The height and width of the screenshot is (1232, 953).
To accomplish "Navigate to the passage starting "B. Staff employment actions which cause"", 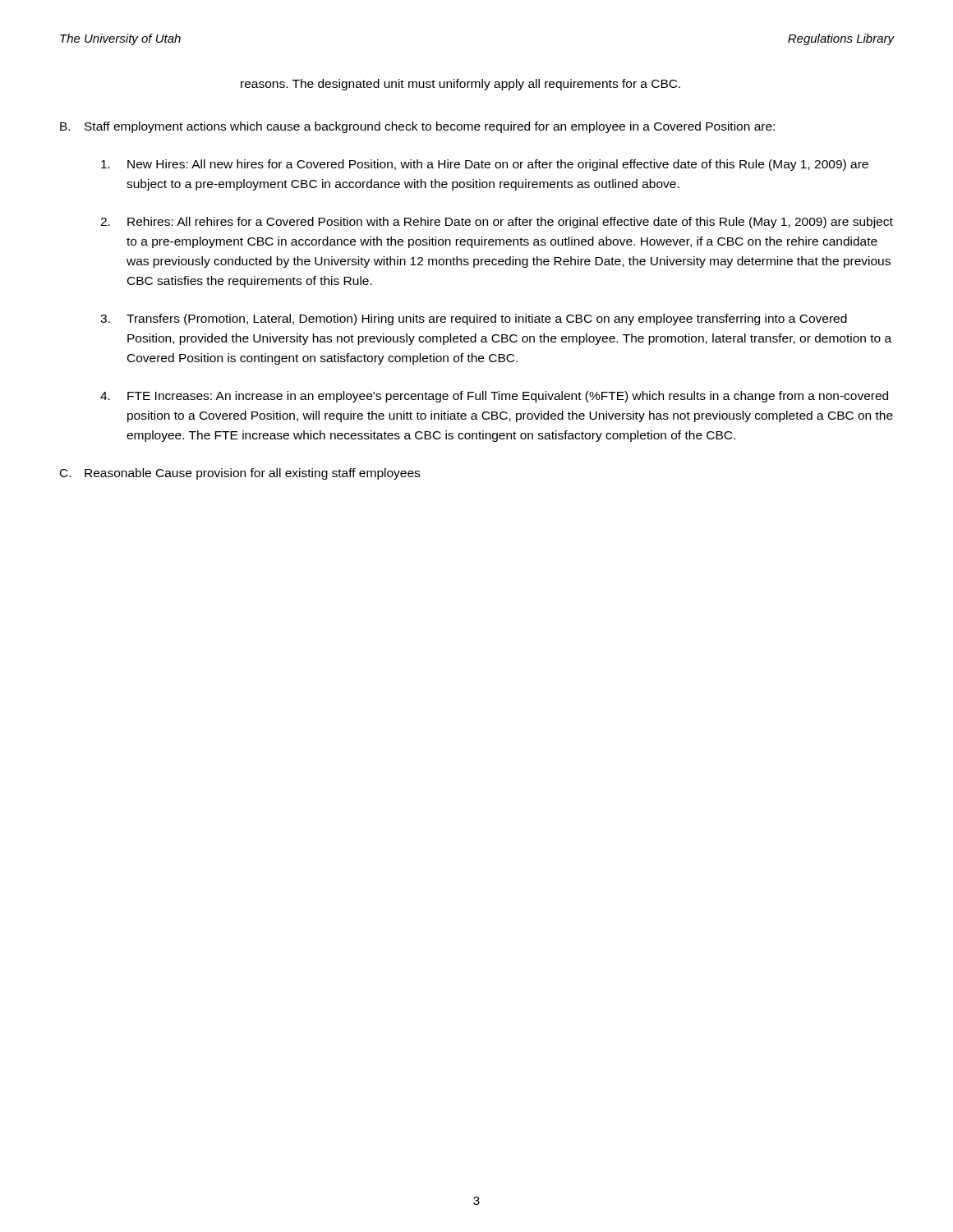I will [x=476, y=127].
